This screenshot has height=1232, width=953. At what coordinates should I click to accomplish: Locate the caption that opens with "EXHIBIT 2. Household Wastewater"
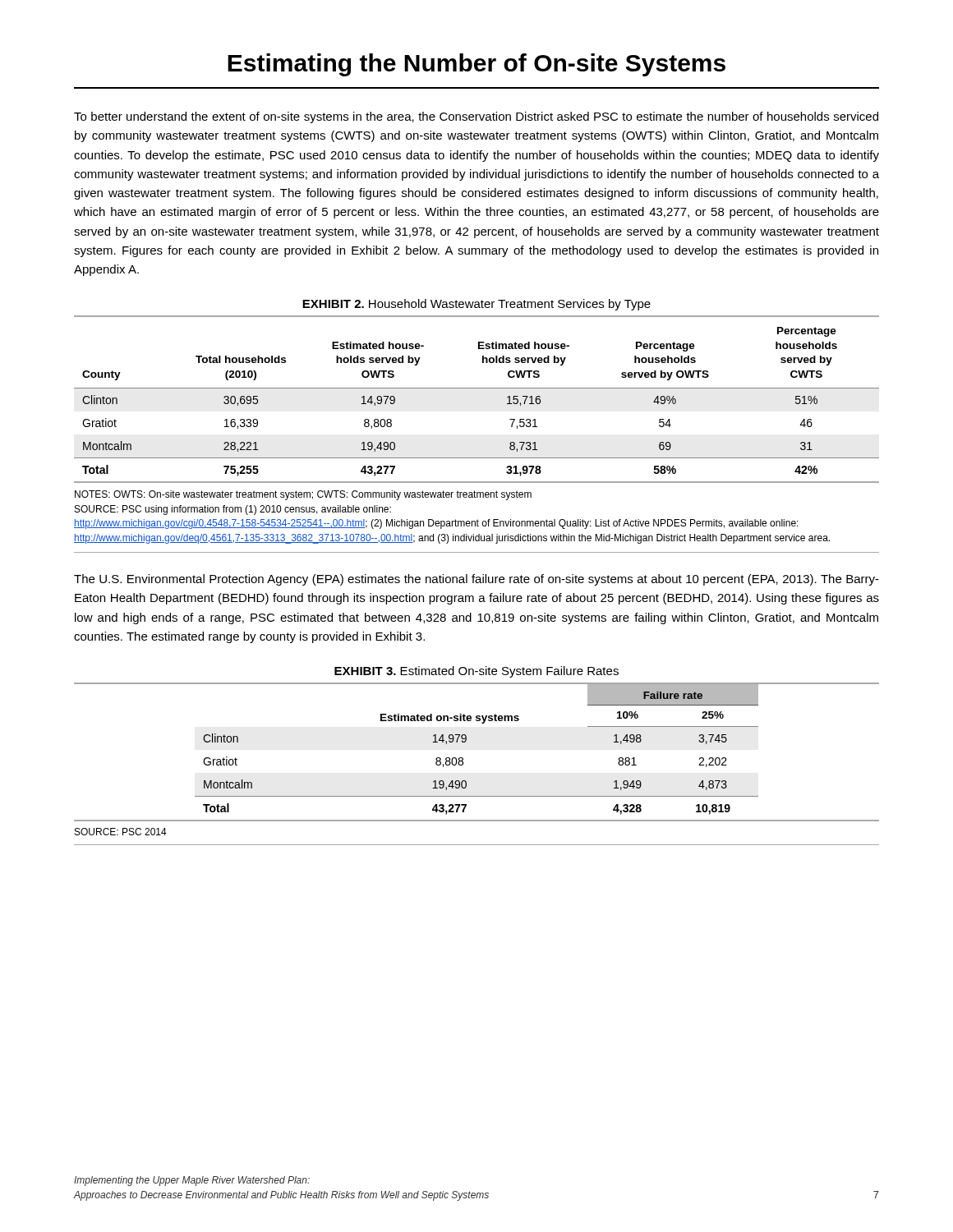click(x=476, y=304)
